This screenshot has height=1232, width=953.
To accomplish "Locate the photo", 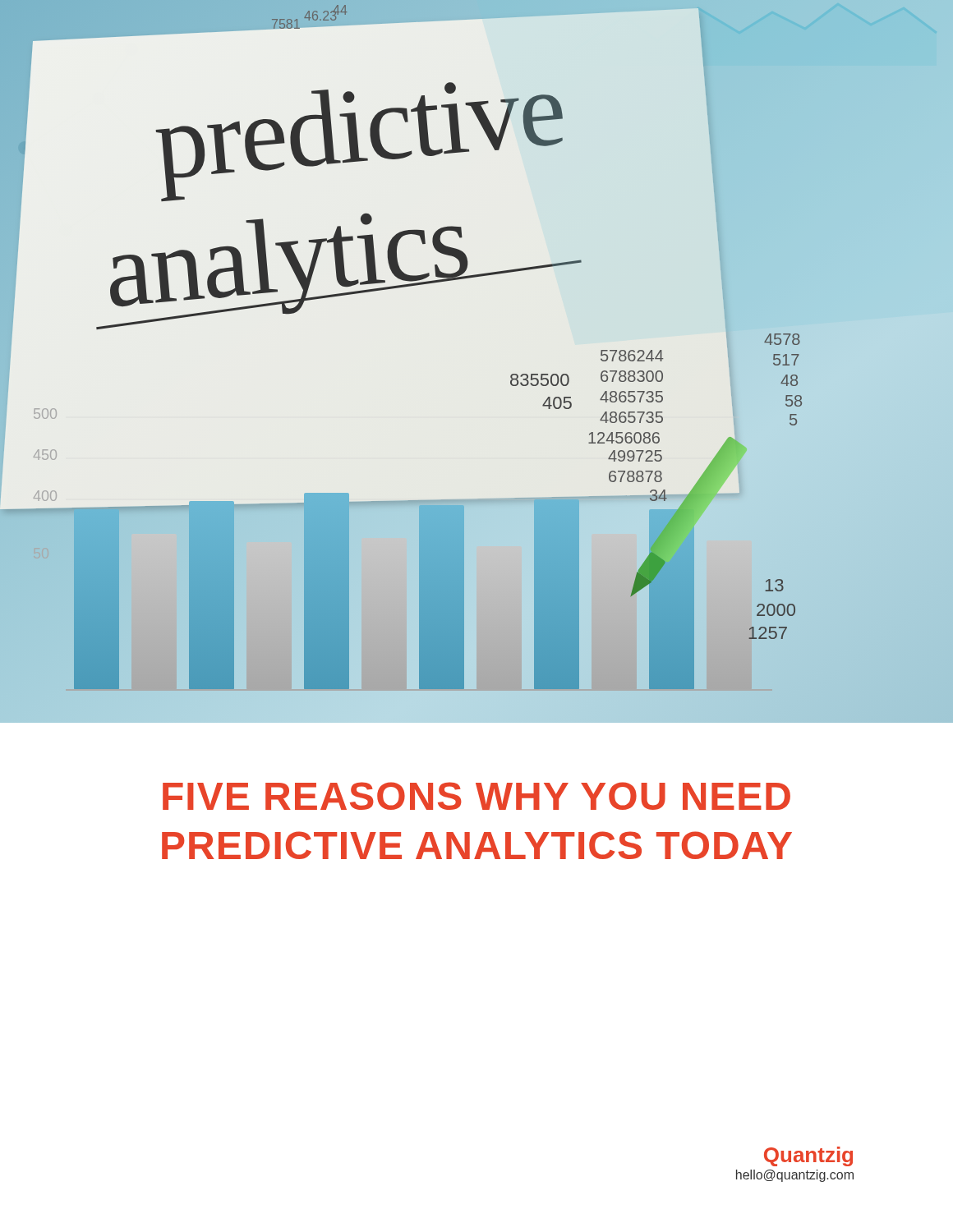I will 476,361.
